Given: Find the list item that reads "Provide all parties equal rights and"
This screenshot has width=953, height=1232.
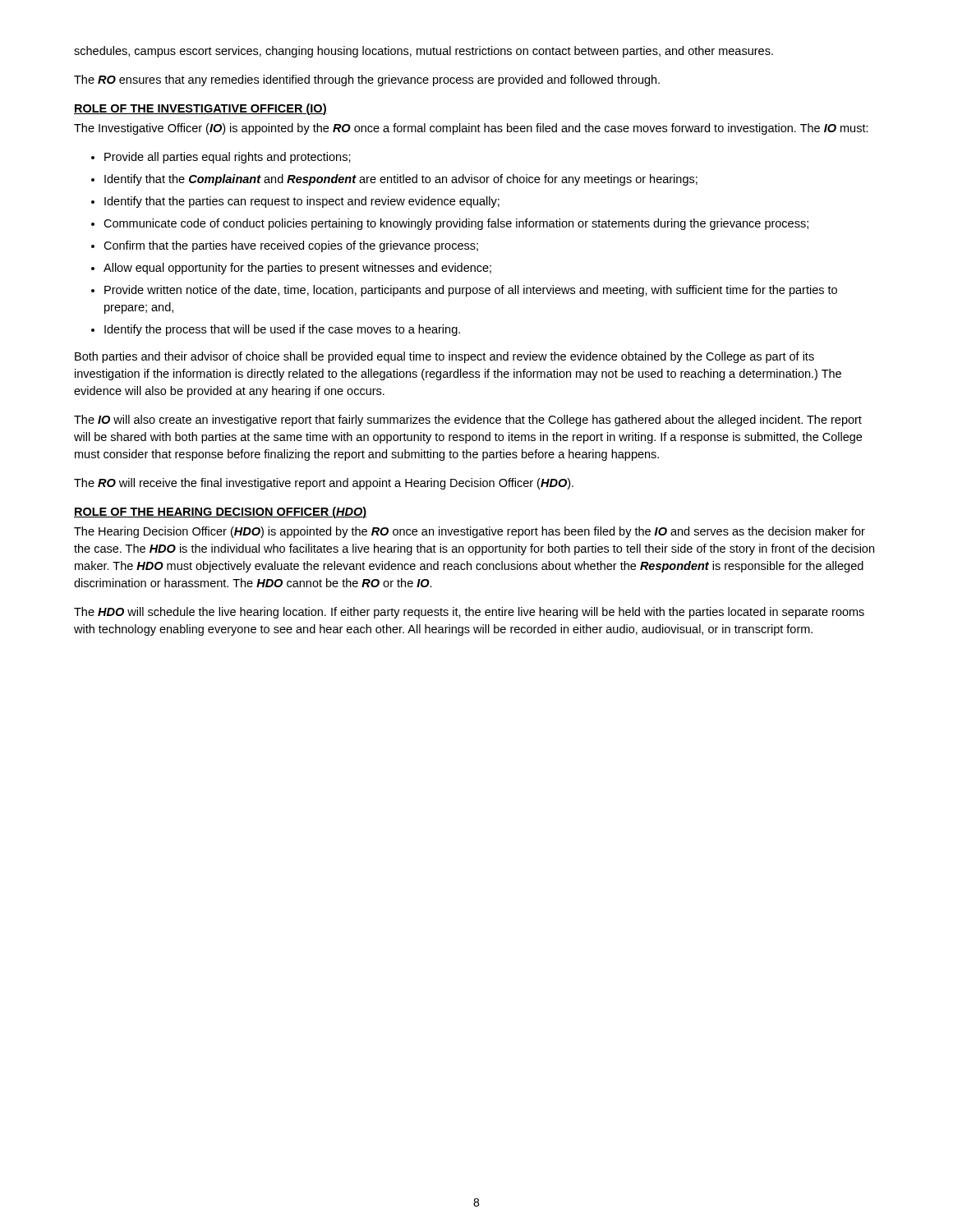Looking at the screenshot, I should 228,158.
